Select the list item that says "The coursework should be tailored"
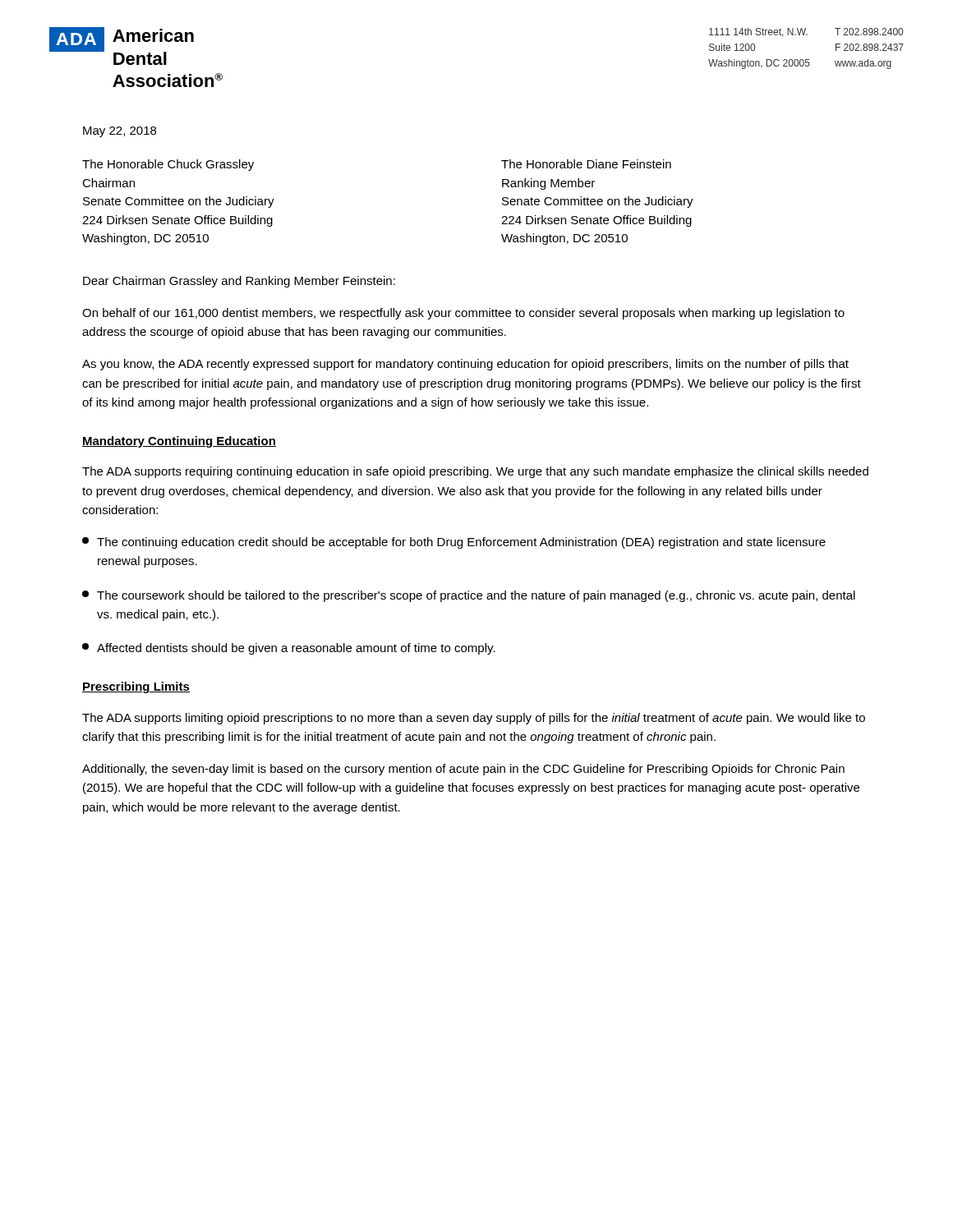Image resolution: width=953 pixels, height=1232 pixels. pyautogui.click(x=476, y=604)
